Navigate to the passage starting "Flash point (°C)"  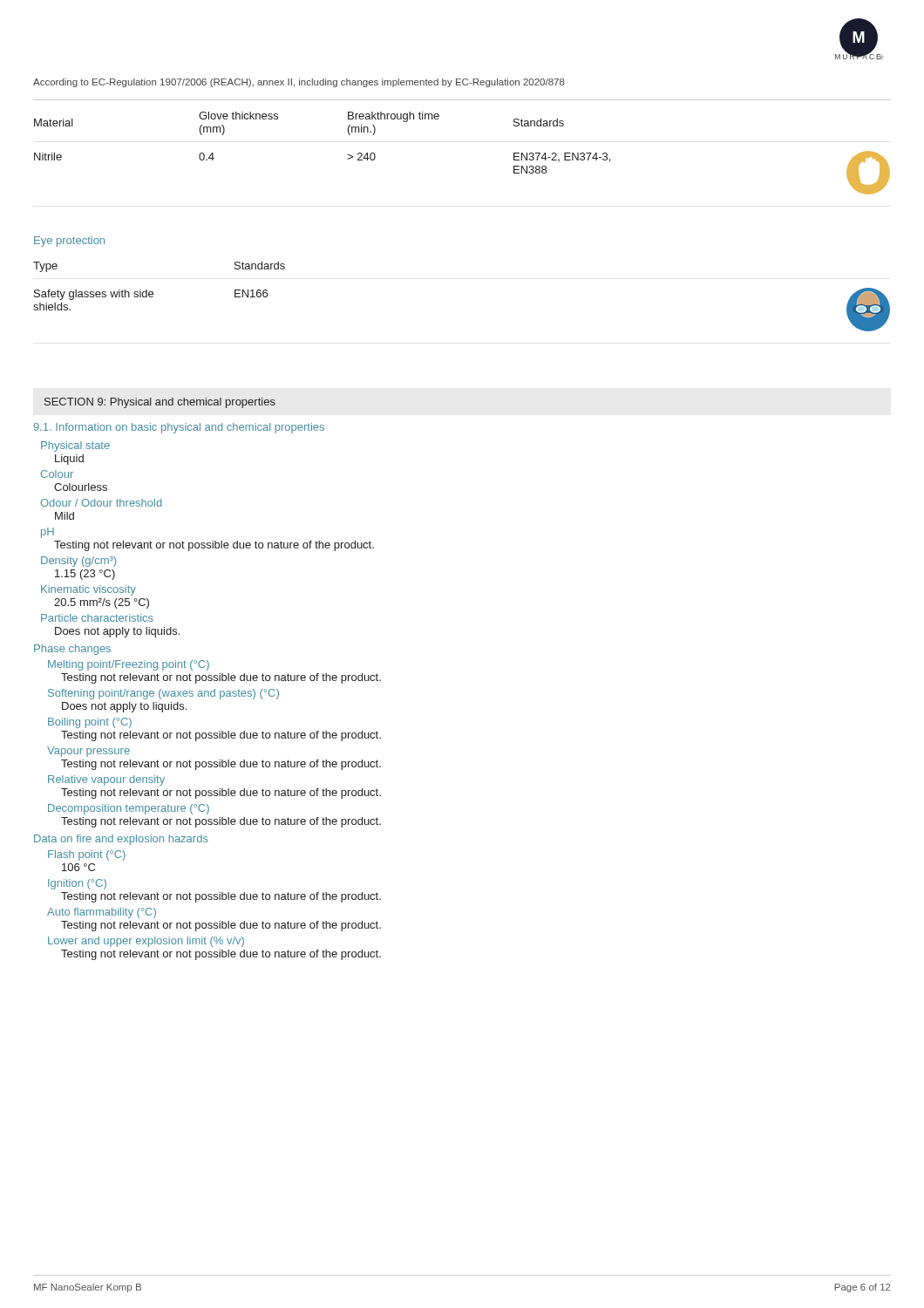86,854
